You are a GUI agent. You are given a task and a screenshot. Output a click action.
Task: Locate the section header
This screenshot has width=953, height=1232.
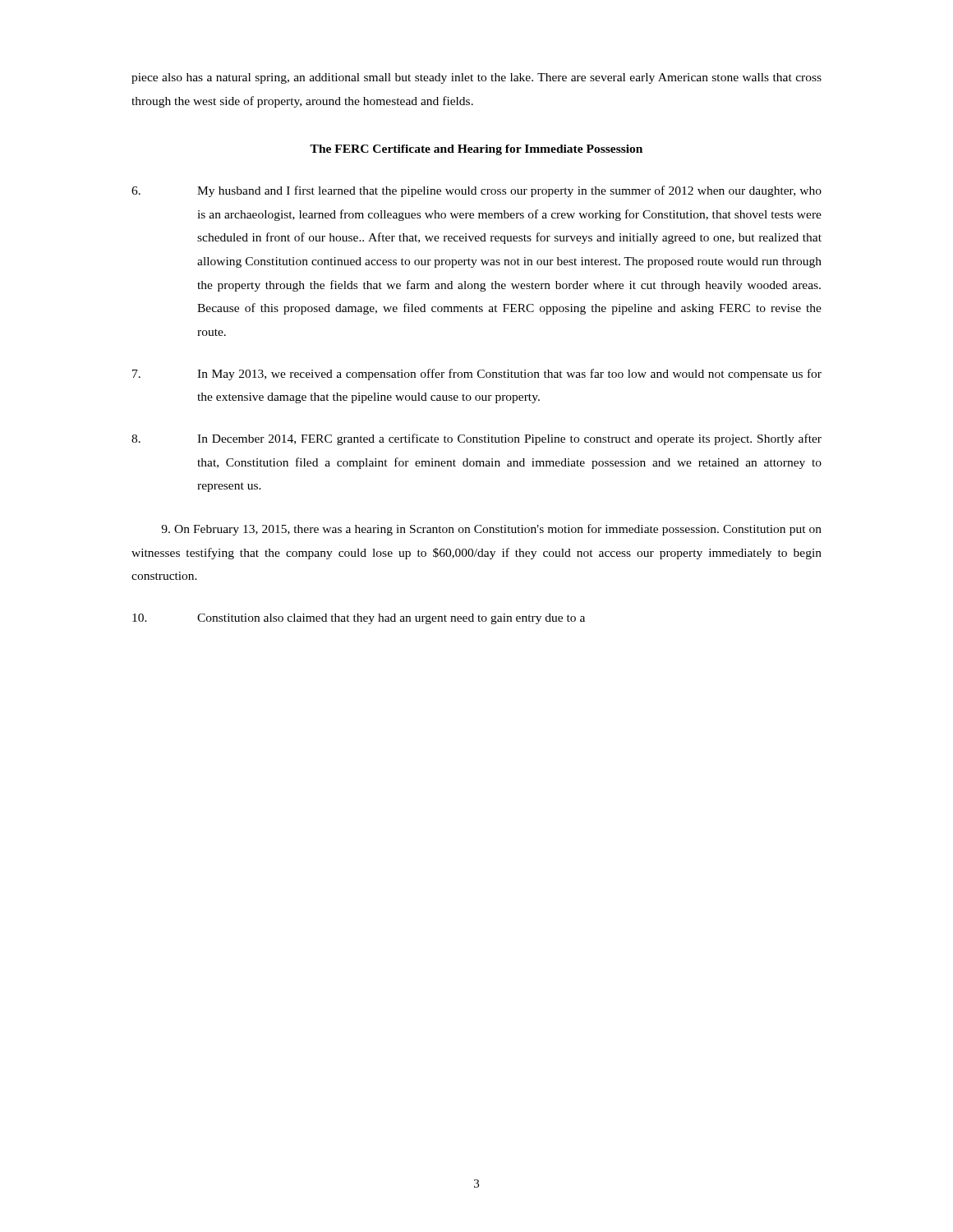[476, 149]
